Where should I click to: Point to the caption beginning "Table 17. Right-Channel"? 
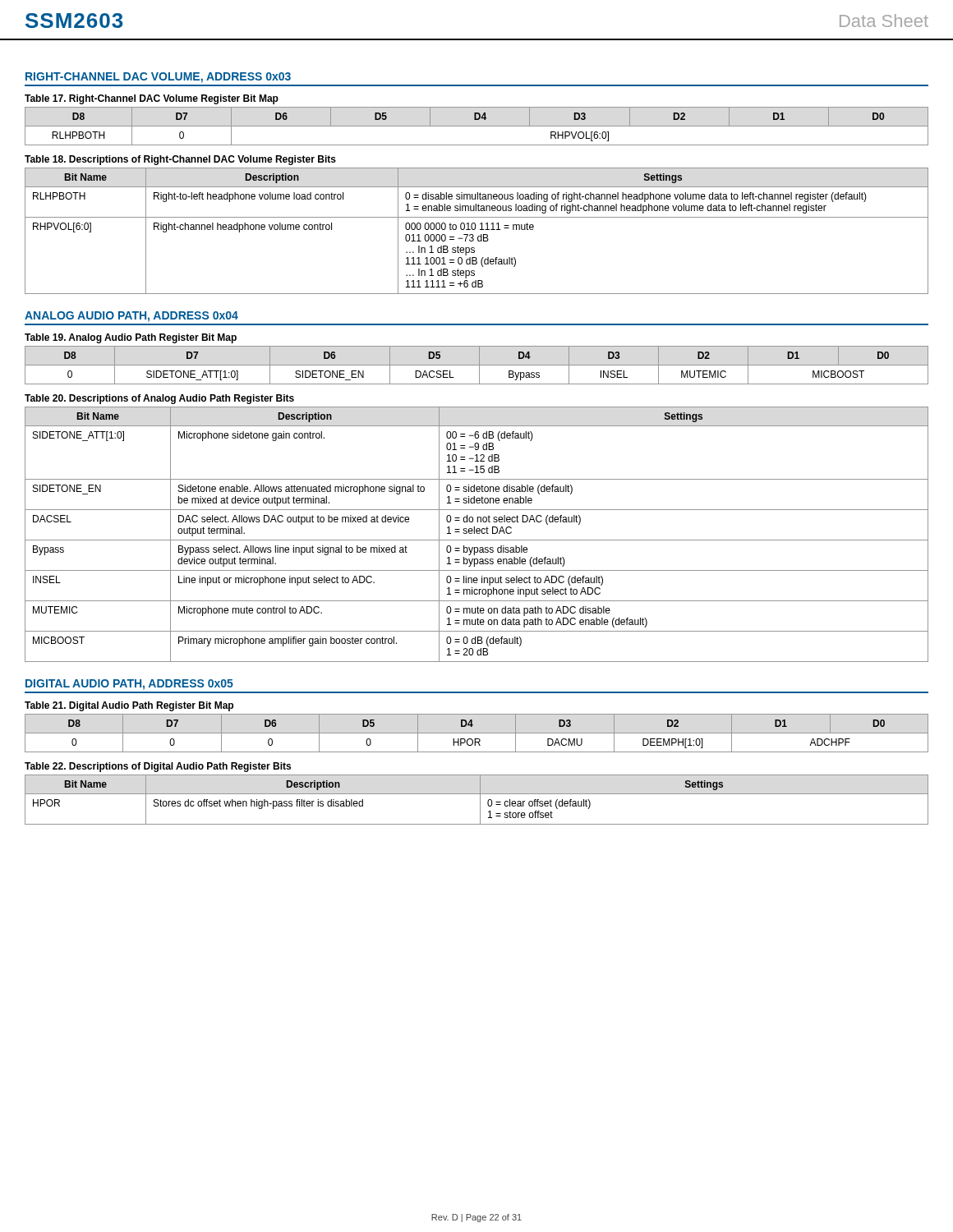coord(152,99)
